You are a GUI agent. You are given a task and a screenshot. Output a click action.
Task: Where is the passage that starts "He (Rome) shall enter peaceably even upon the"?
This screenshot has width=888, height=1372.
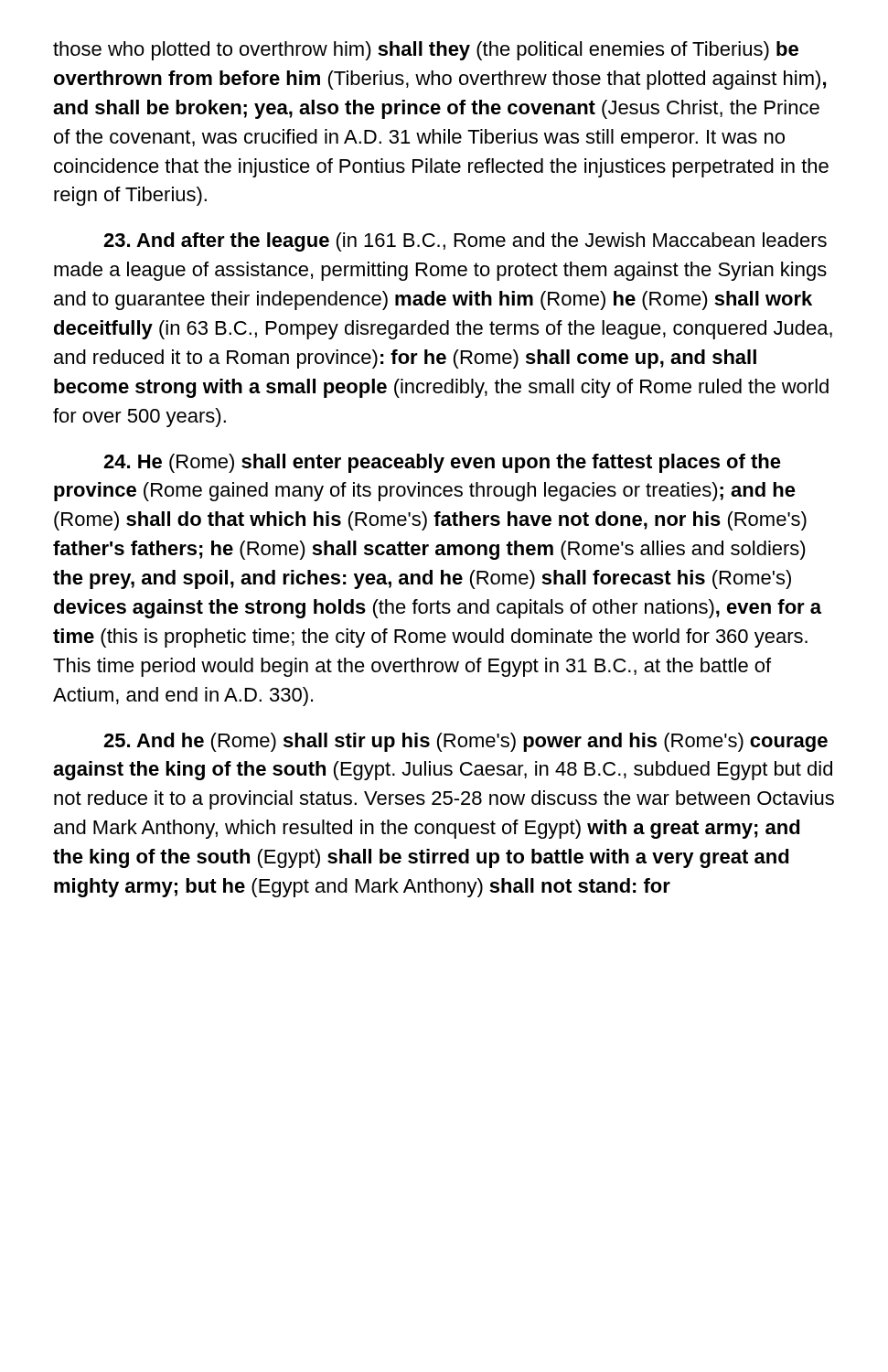tap(444, 578)
